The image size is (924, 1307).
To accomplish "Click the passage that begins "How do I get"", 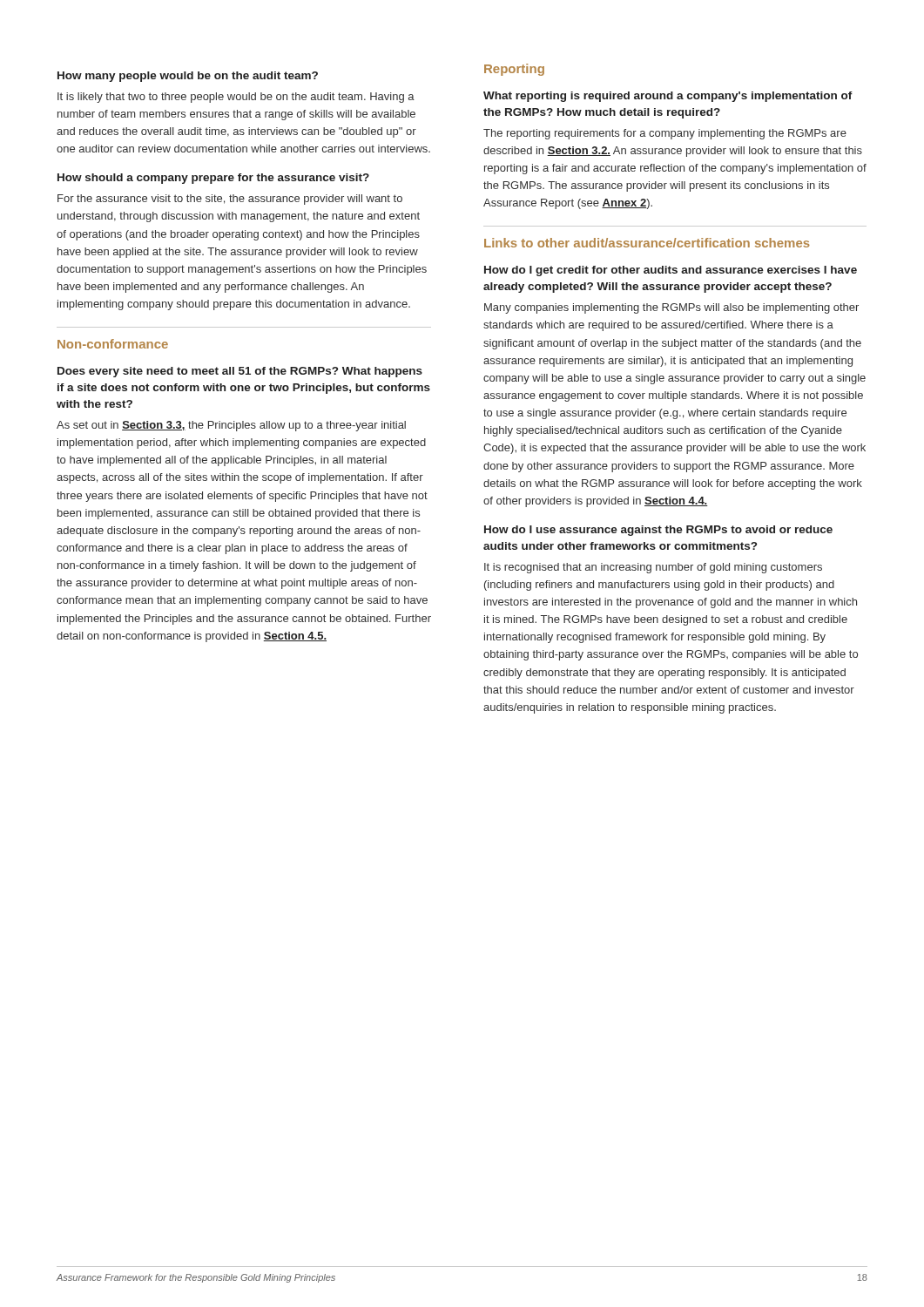I will (670, 278).
